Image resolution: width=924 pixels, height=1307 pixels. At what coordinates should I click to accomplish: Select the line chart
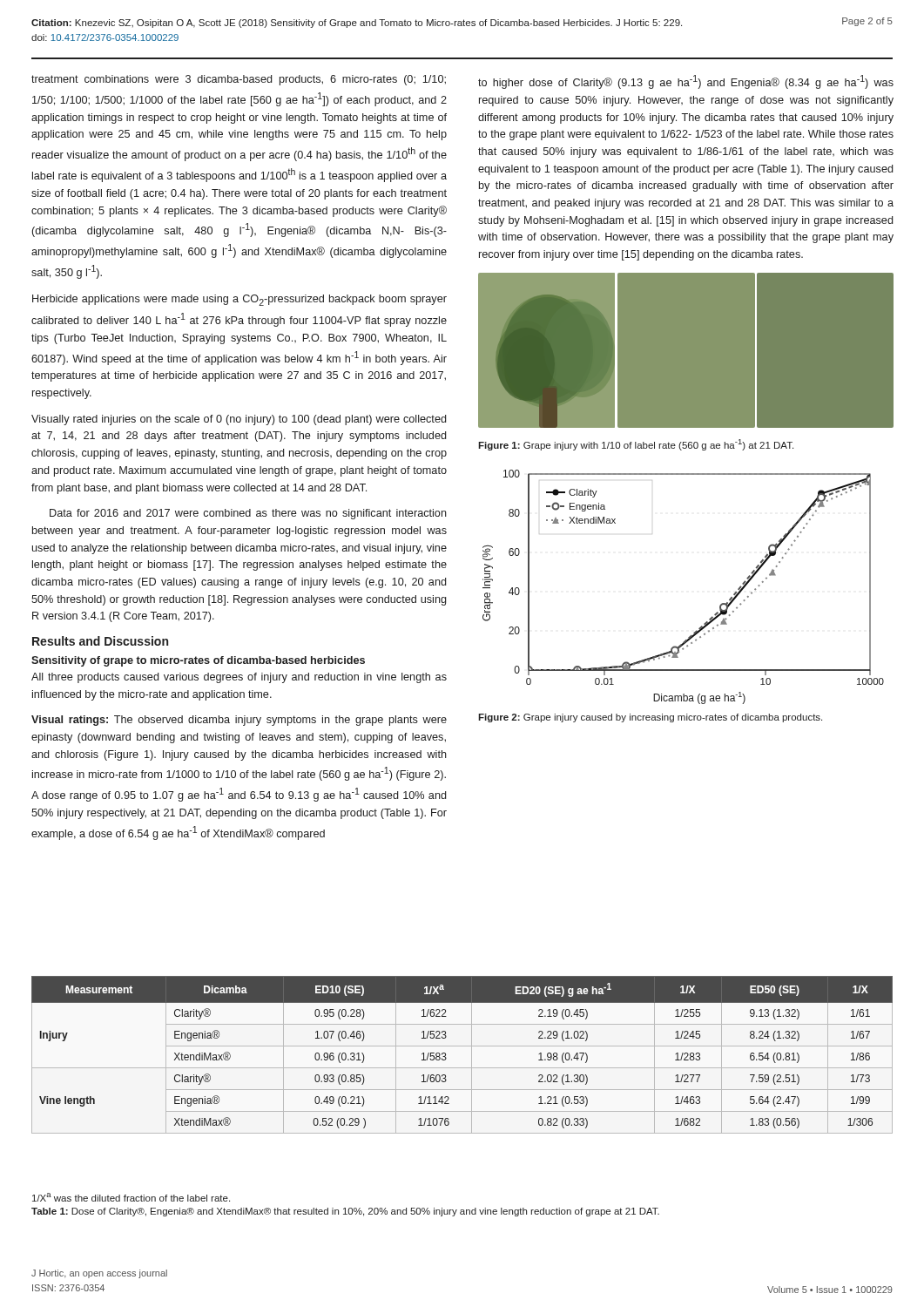(x=686, y=584)
